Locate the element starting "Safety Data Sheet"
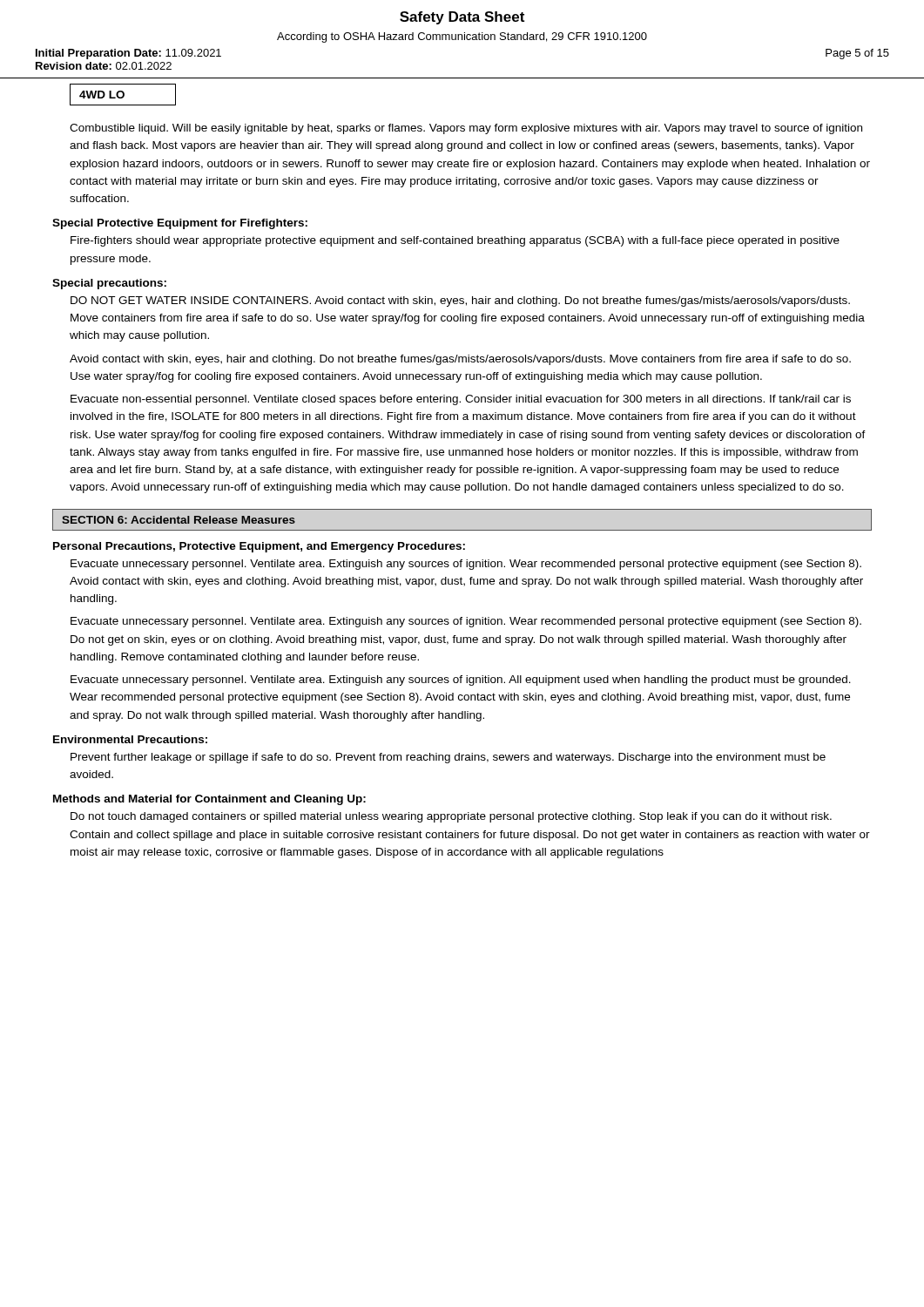Image resolution: width=924 pixels, height=1307 pixels. (x=462, y=17)
